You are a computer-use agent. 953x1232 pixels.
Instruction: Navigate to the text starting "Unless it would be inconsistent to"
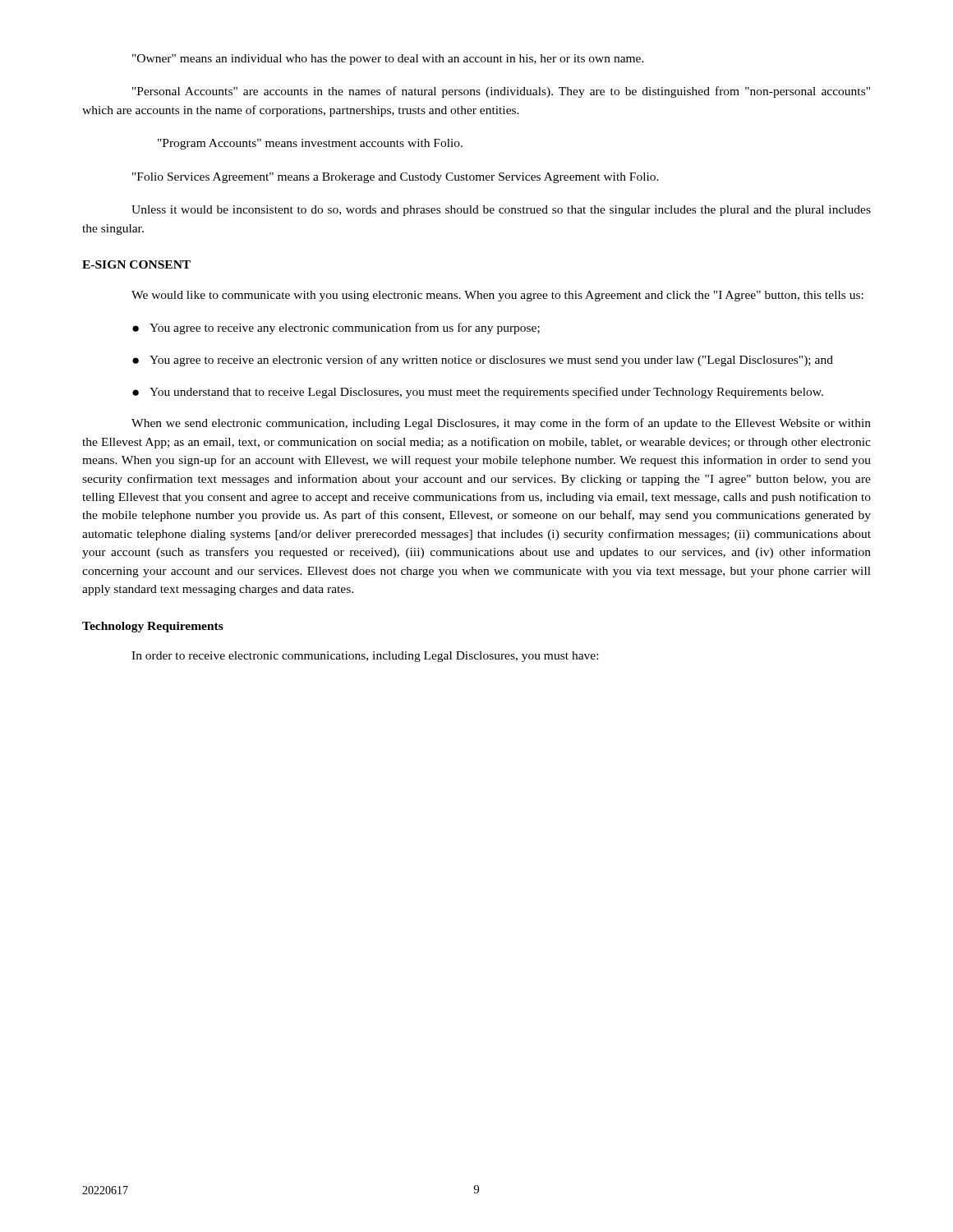tap(476, 218)
